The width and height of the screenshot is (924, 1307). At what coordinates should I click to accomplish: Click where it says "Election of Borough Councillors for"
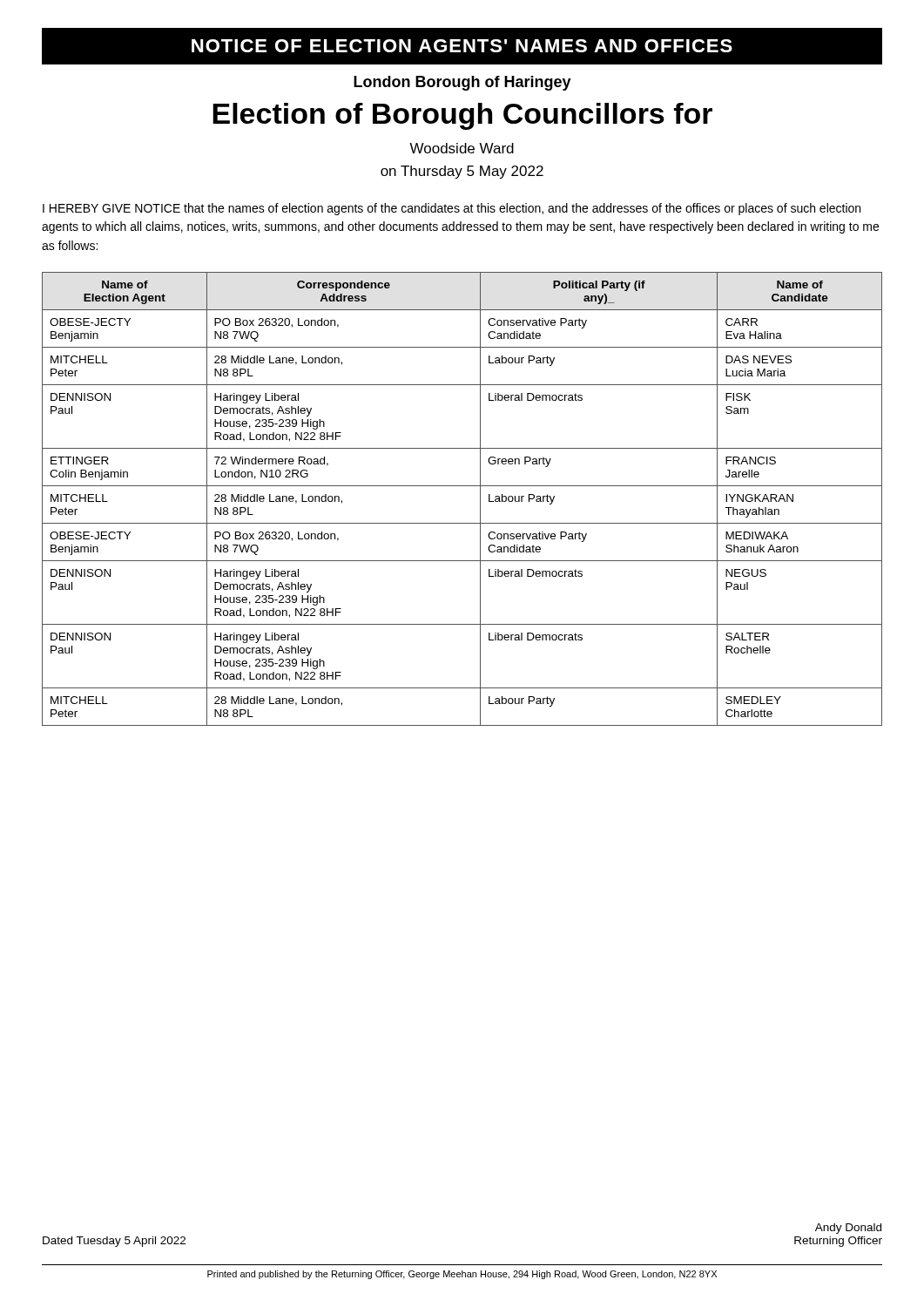(462, 113)
